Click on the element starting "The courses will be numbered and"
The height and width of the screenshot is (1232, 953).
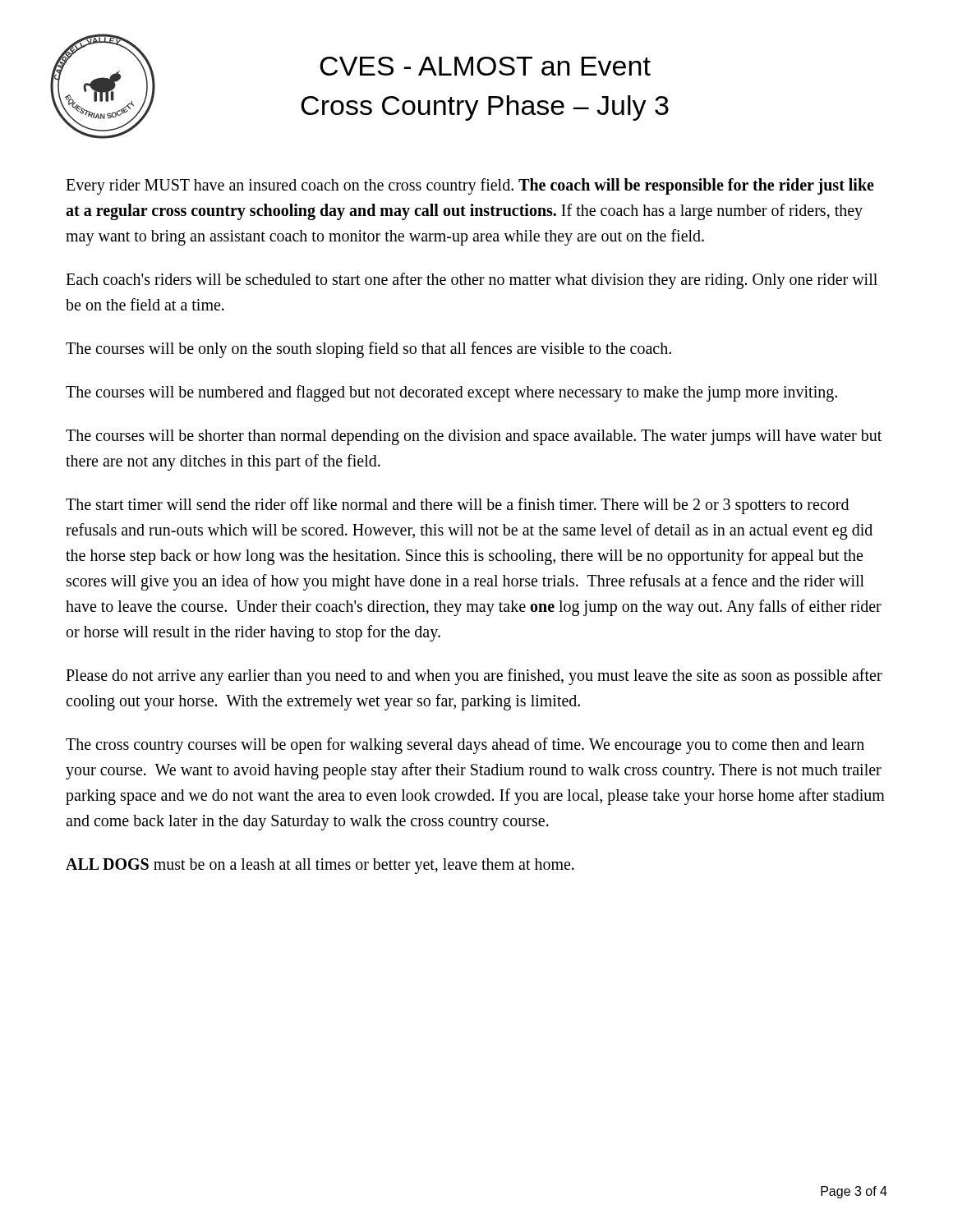[452, 392]
